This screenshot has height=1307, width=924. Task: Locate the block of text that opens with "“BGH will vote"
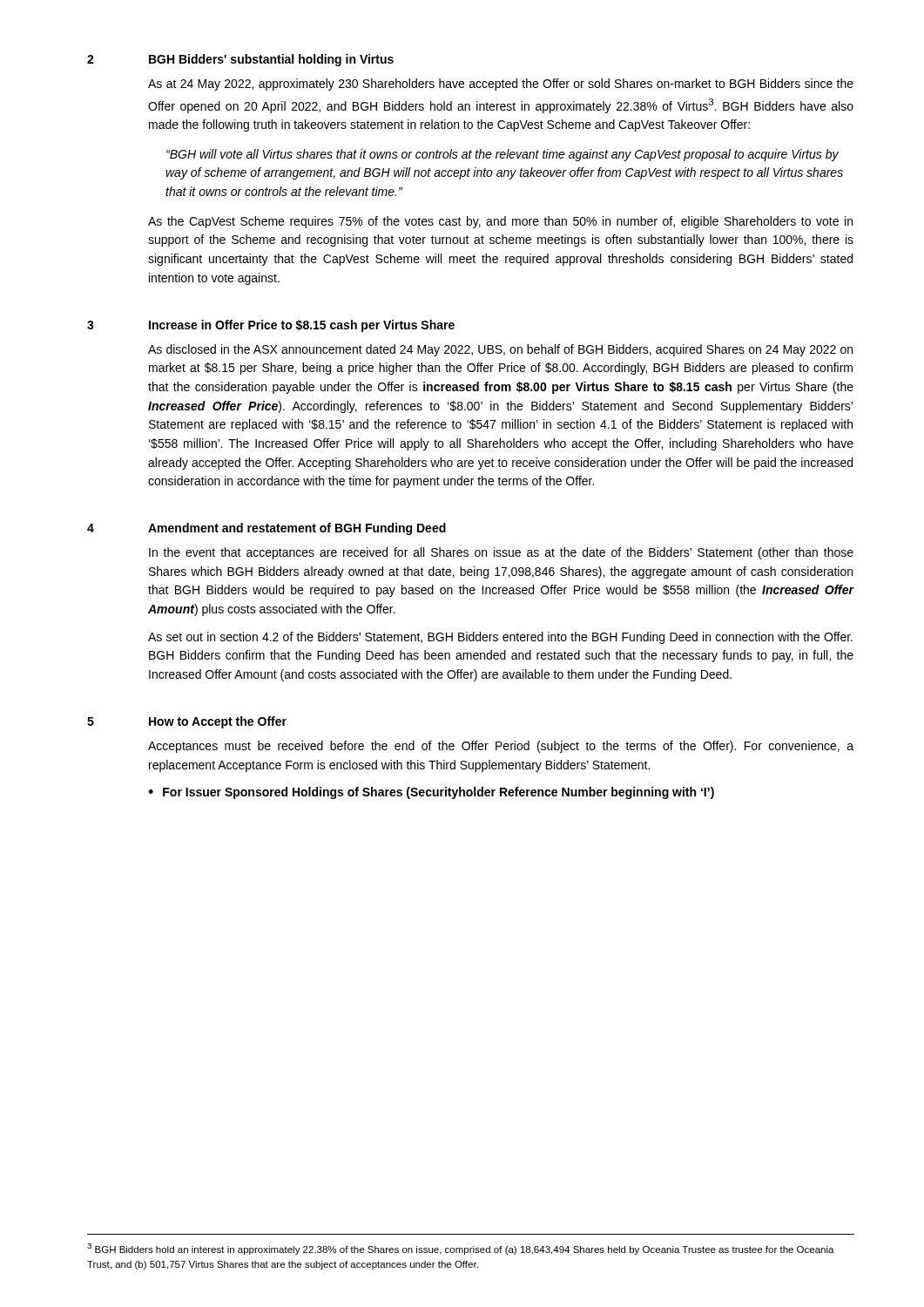click(504, 173)
